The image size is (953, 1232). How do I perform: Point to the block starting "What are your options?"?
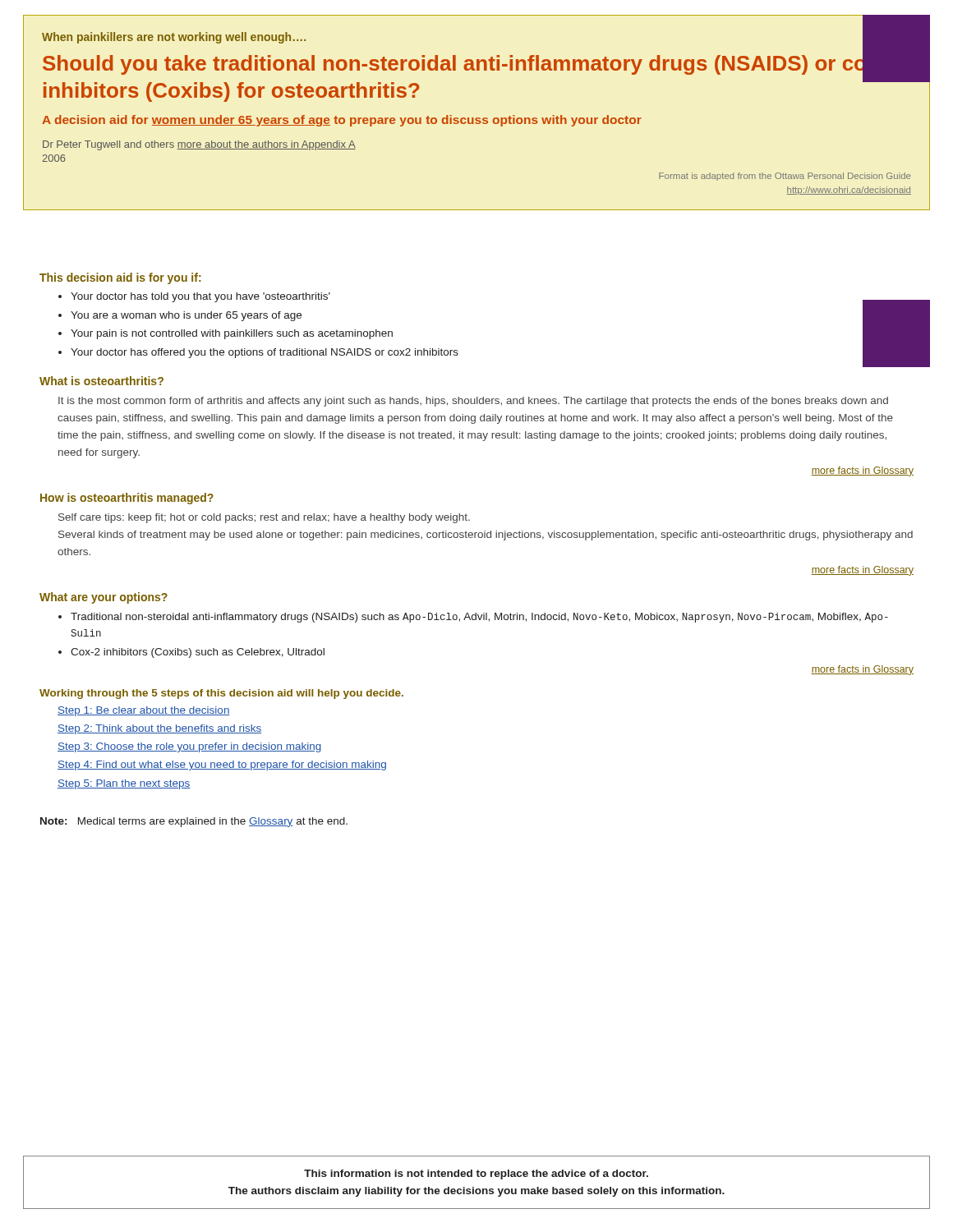tap(104, 597)
